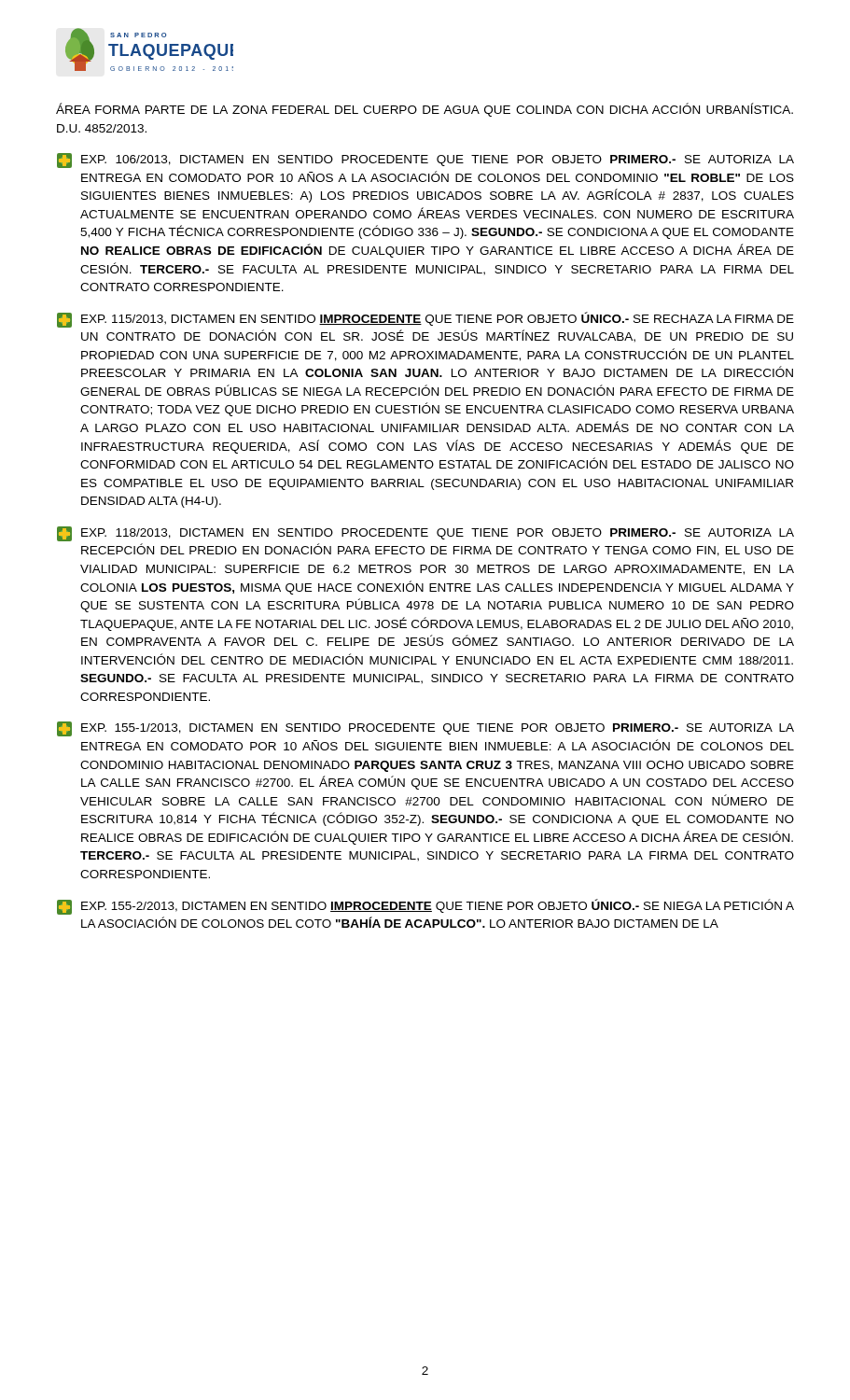Navigate to the passage starting "ÁREA FORMA PARTE"
The image size is (850, 1400).
[425, 119]
